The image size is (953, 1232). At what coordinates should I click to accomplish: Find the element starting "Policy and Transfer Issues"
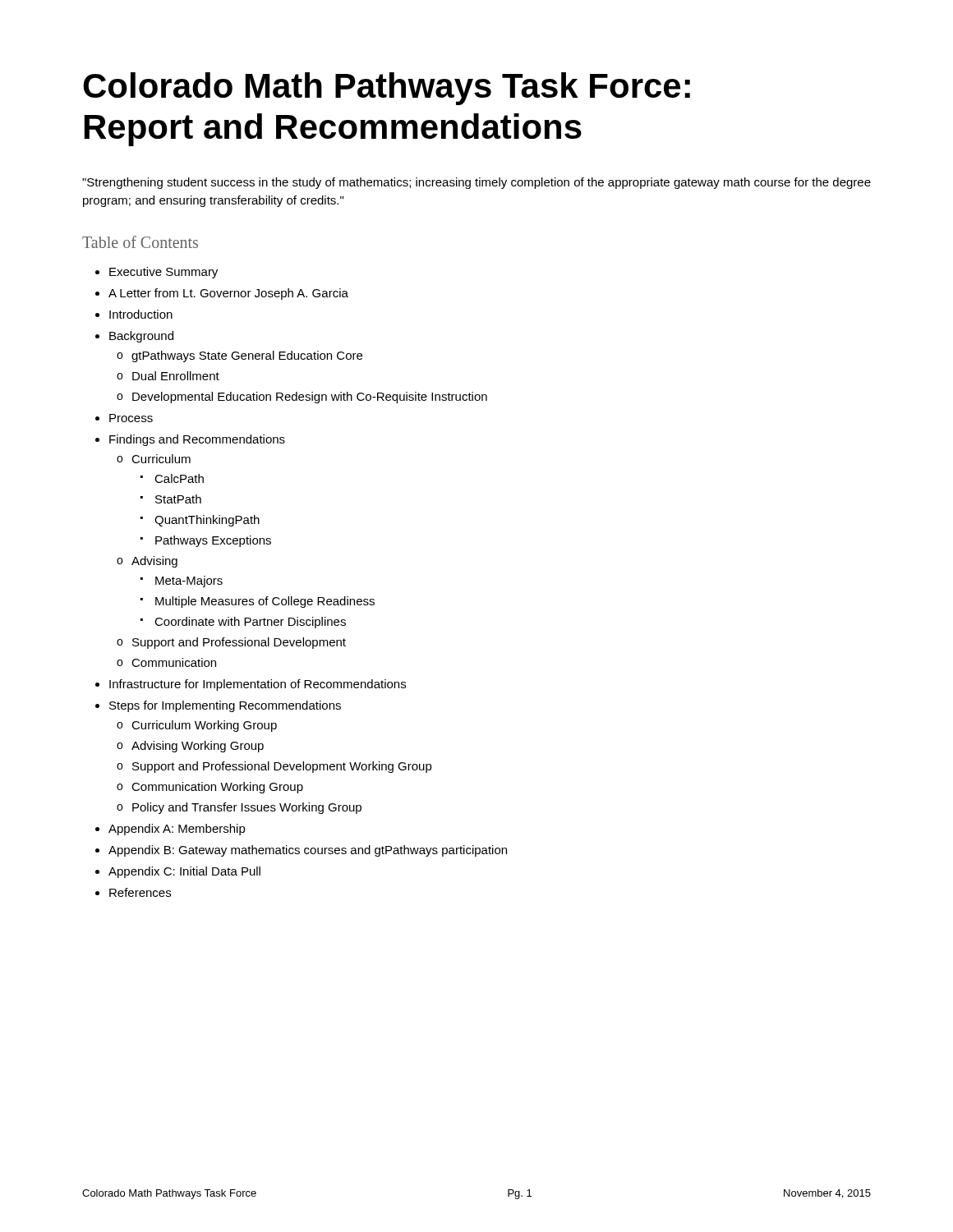point(247,807)
